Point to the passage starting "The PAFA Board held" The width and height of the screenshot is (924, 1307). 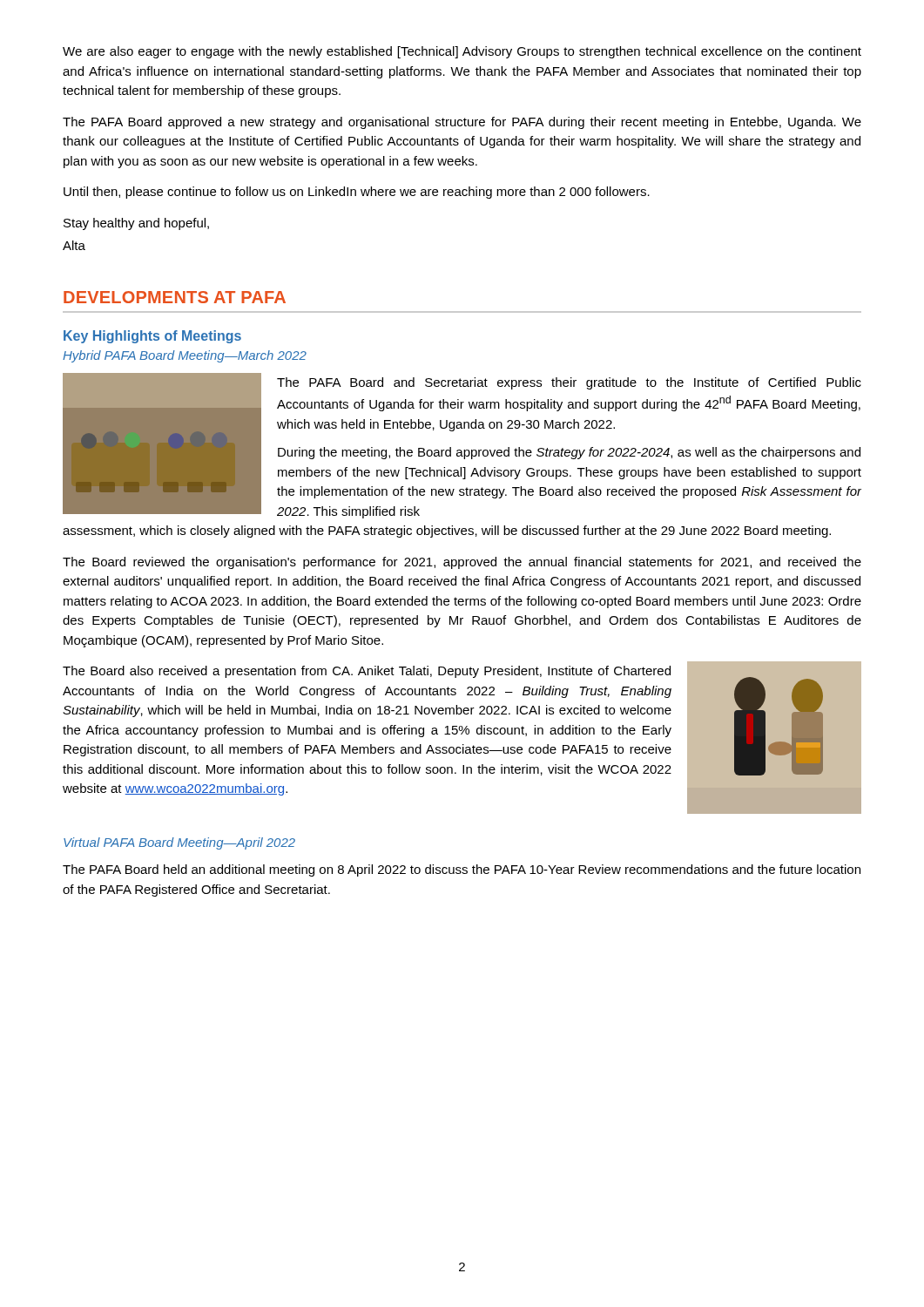tap(462, 879)
